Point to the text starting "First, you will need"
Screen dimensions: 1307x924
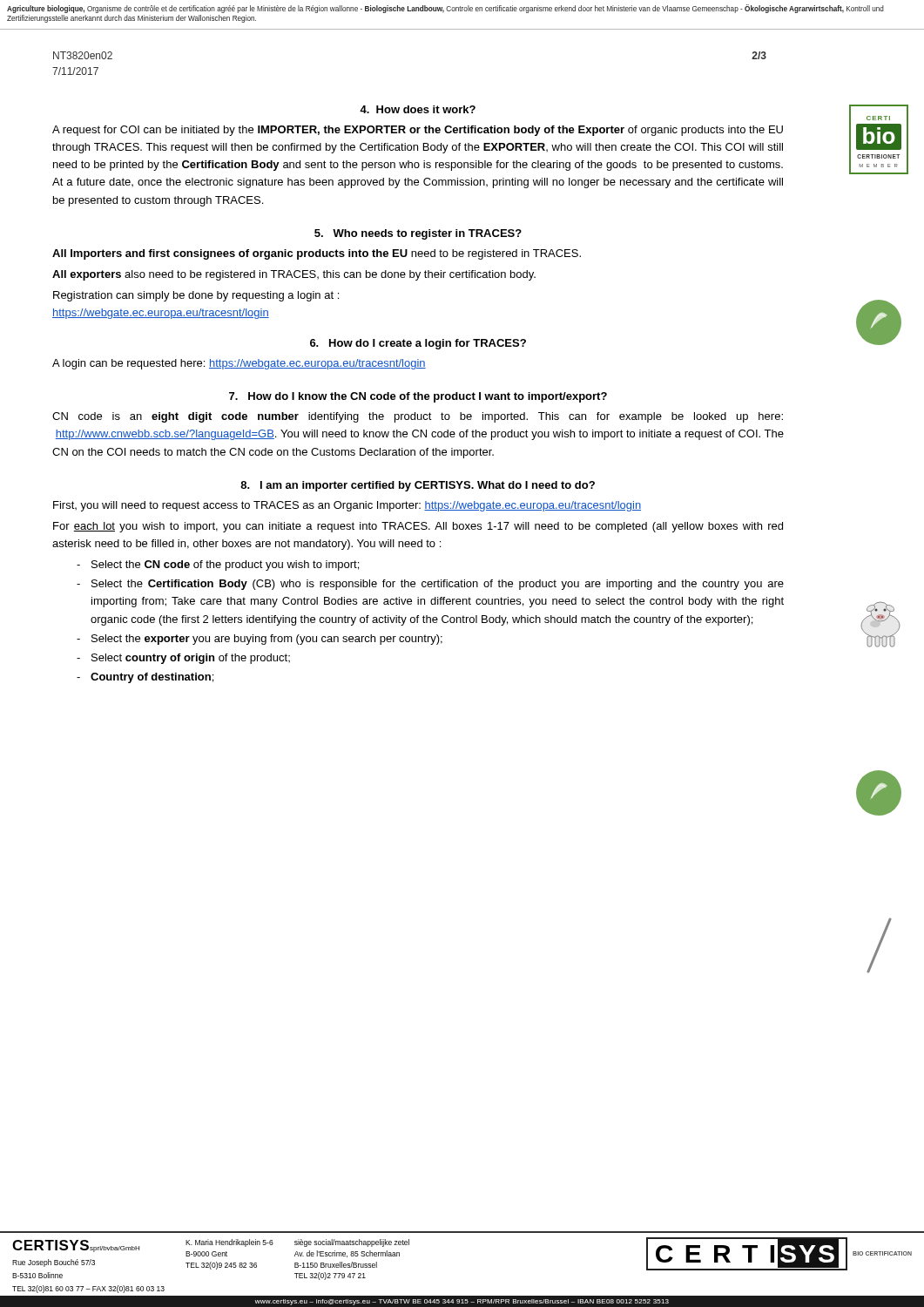pyautogui.click(x=347, y=505)
